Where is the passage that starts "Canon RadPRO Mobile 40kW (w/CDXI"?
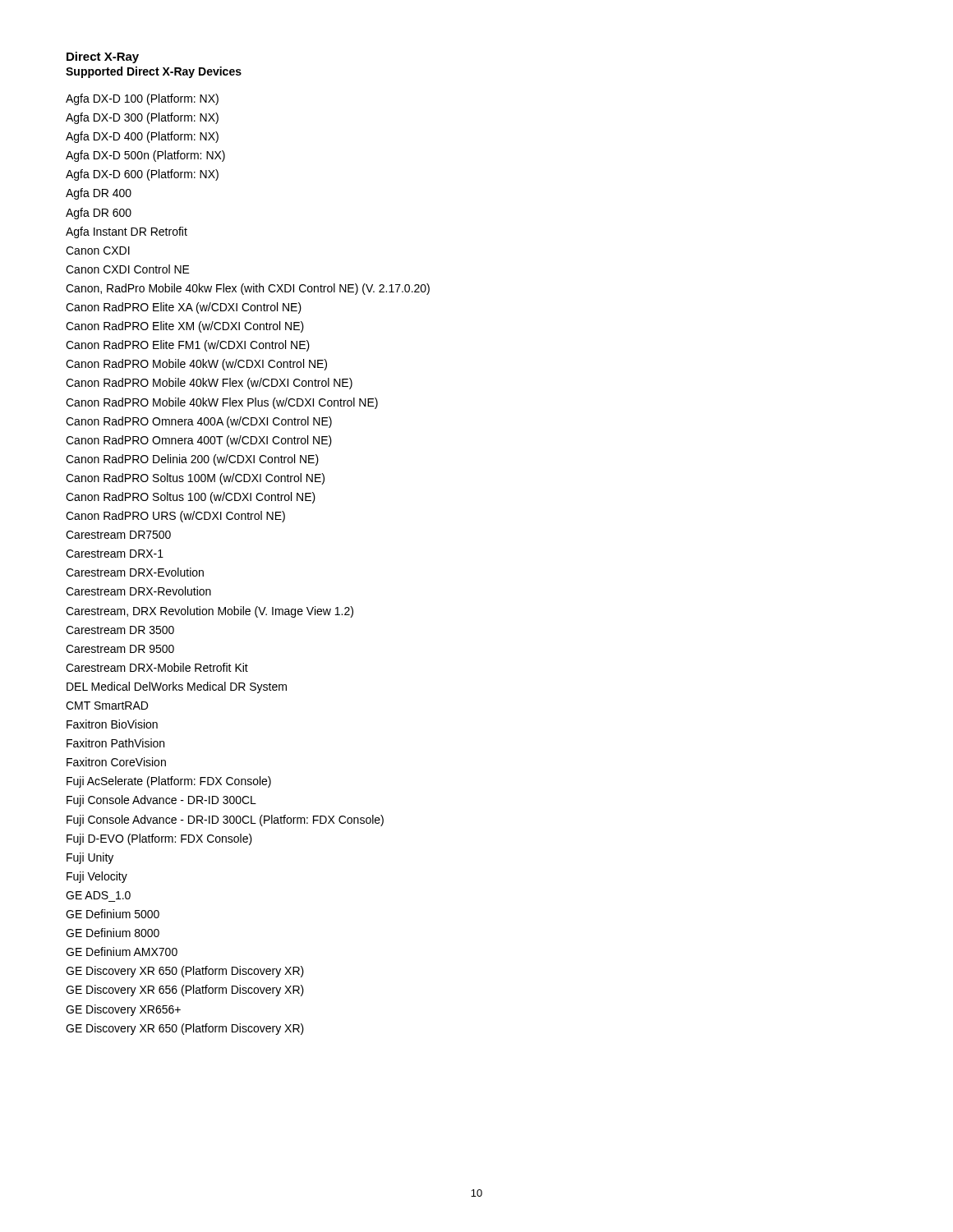 click(197, 364)
